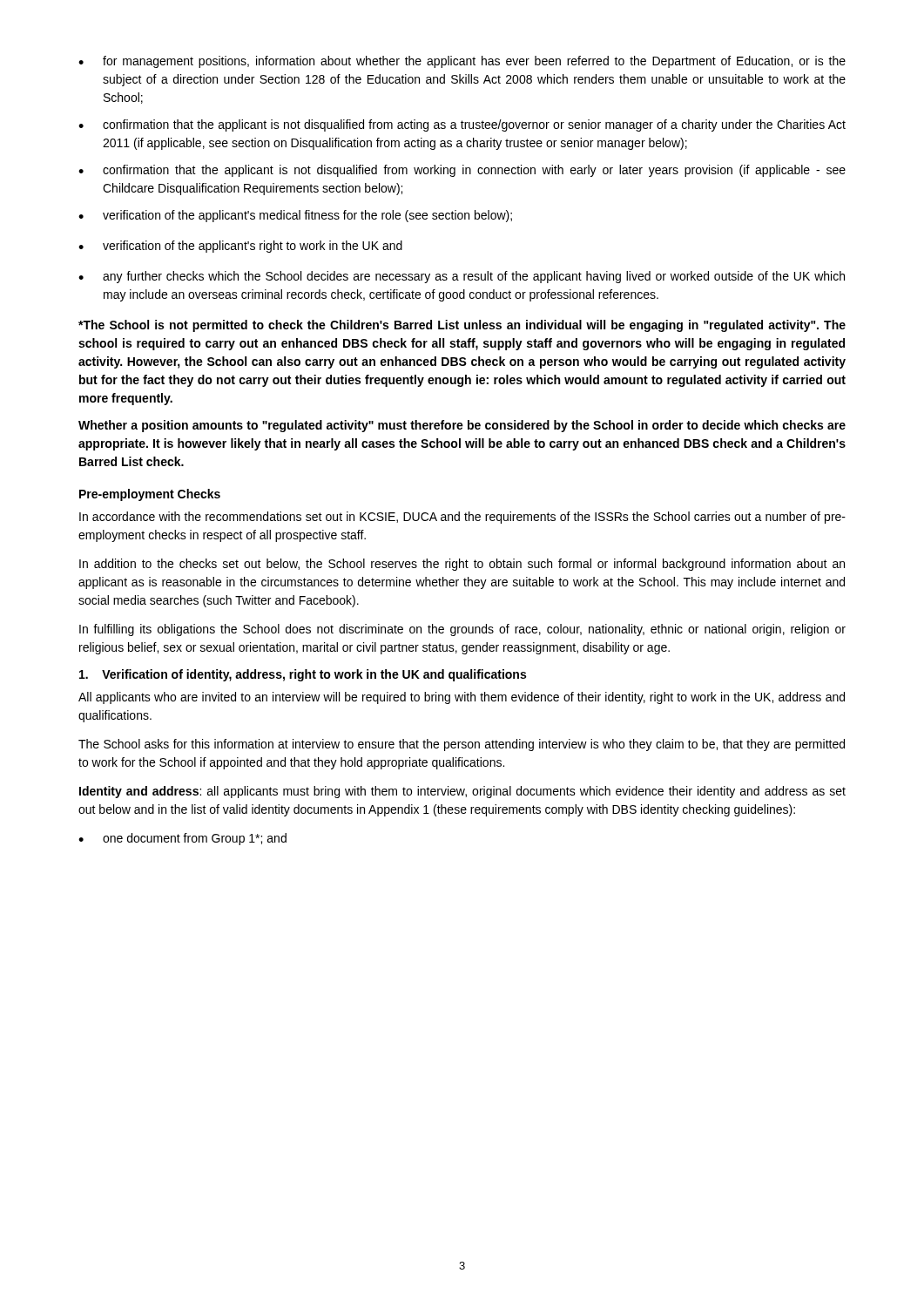Viewport: 924px width, 1307px height.
Task: Locate the passage starting "• verification of the applicant's right to"
Action: coord(240,247)
